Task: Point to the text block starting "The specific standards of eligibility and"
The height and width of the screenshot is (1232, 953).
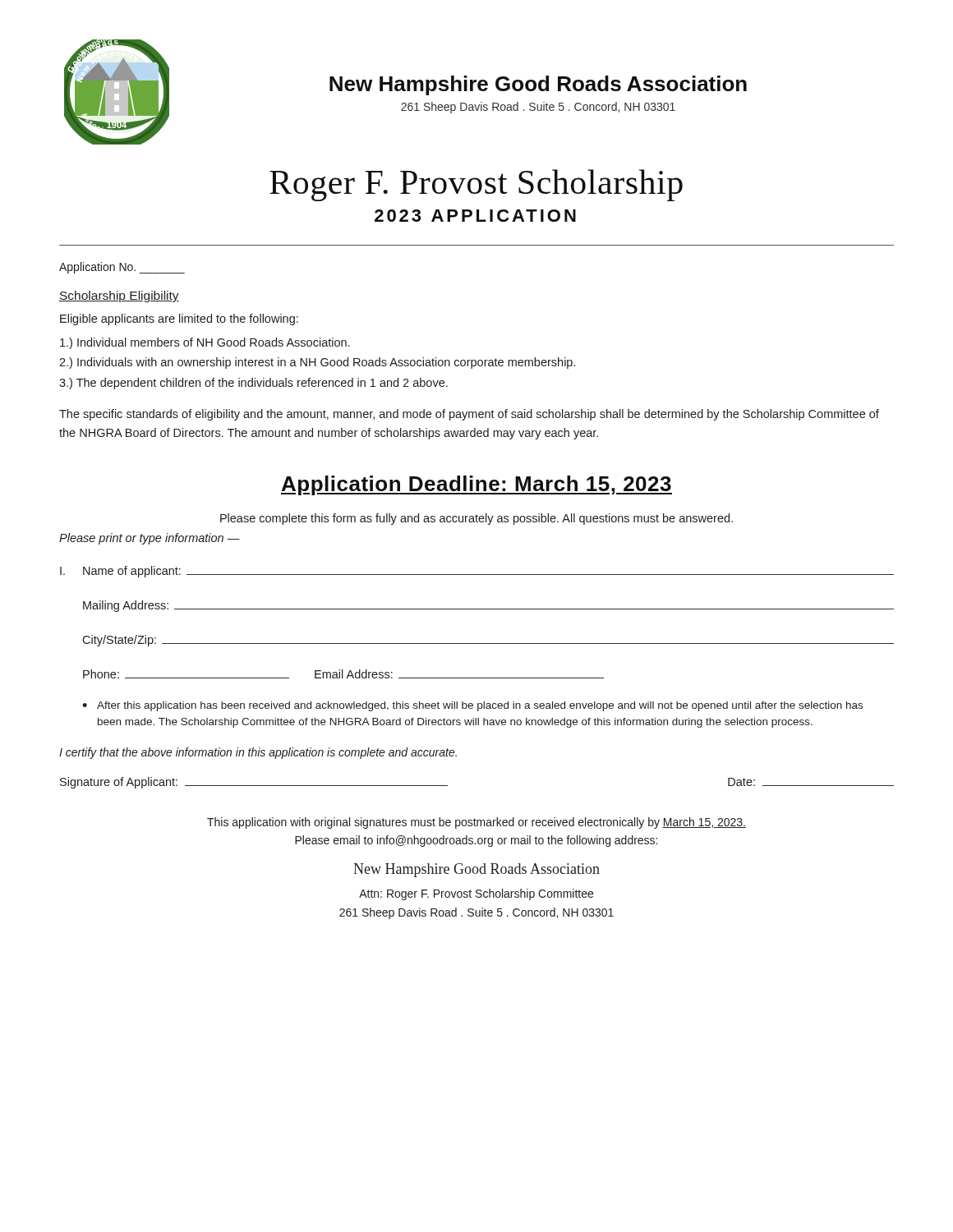Action: (x=469, y=423)
